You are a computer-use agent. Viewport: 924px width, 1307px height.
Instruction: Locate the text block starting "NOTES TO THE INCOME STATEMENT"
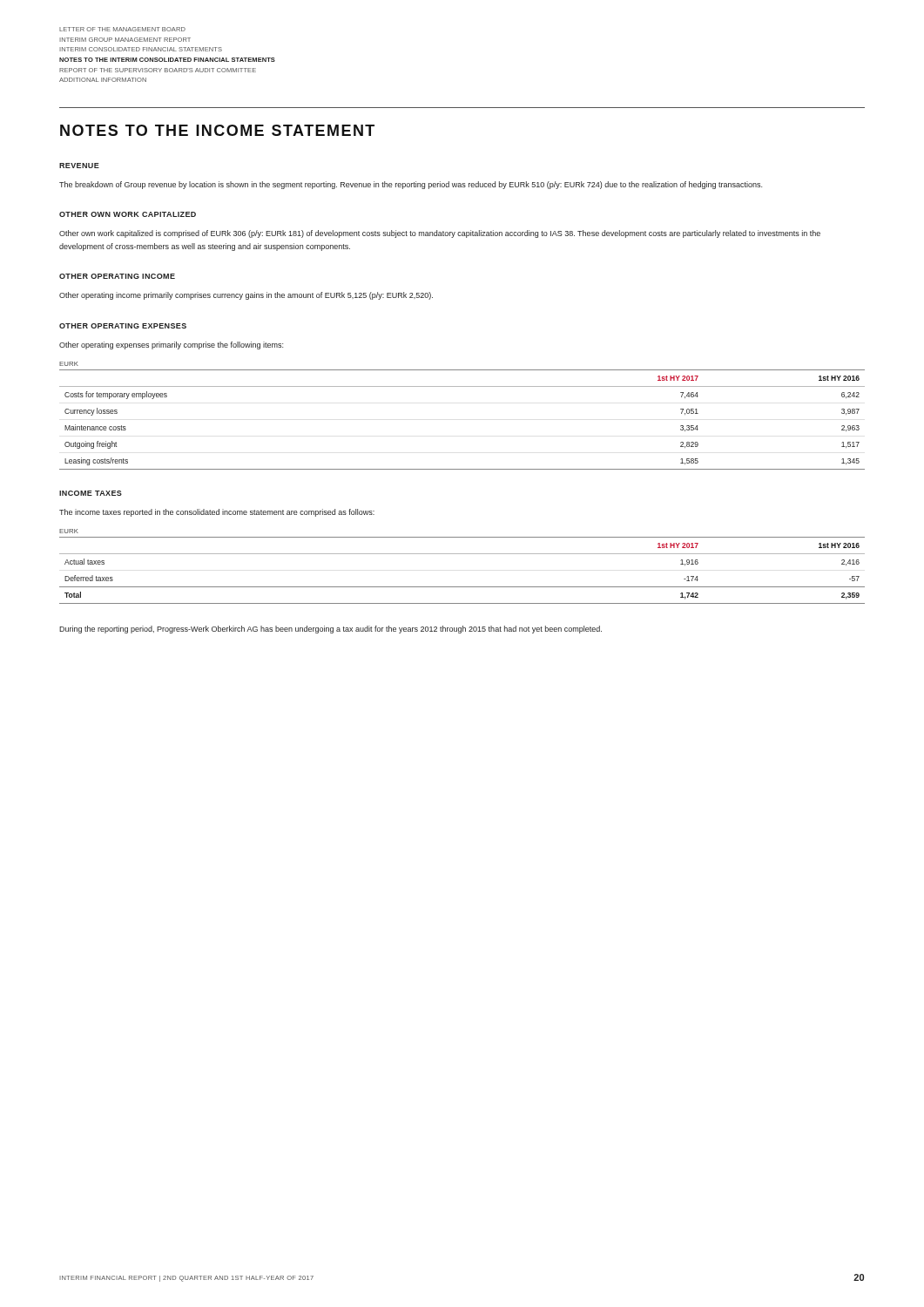coord(218,131)
